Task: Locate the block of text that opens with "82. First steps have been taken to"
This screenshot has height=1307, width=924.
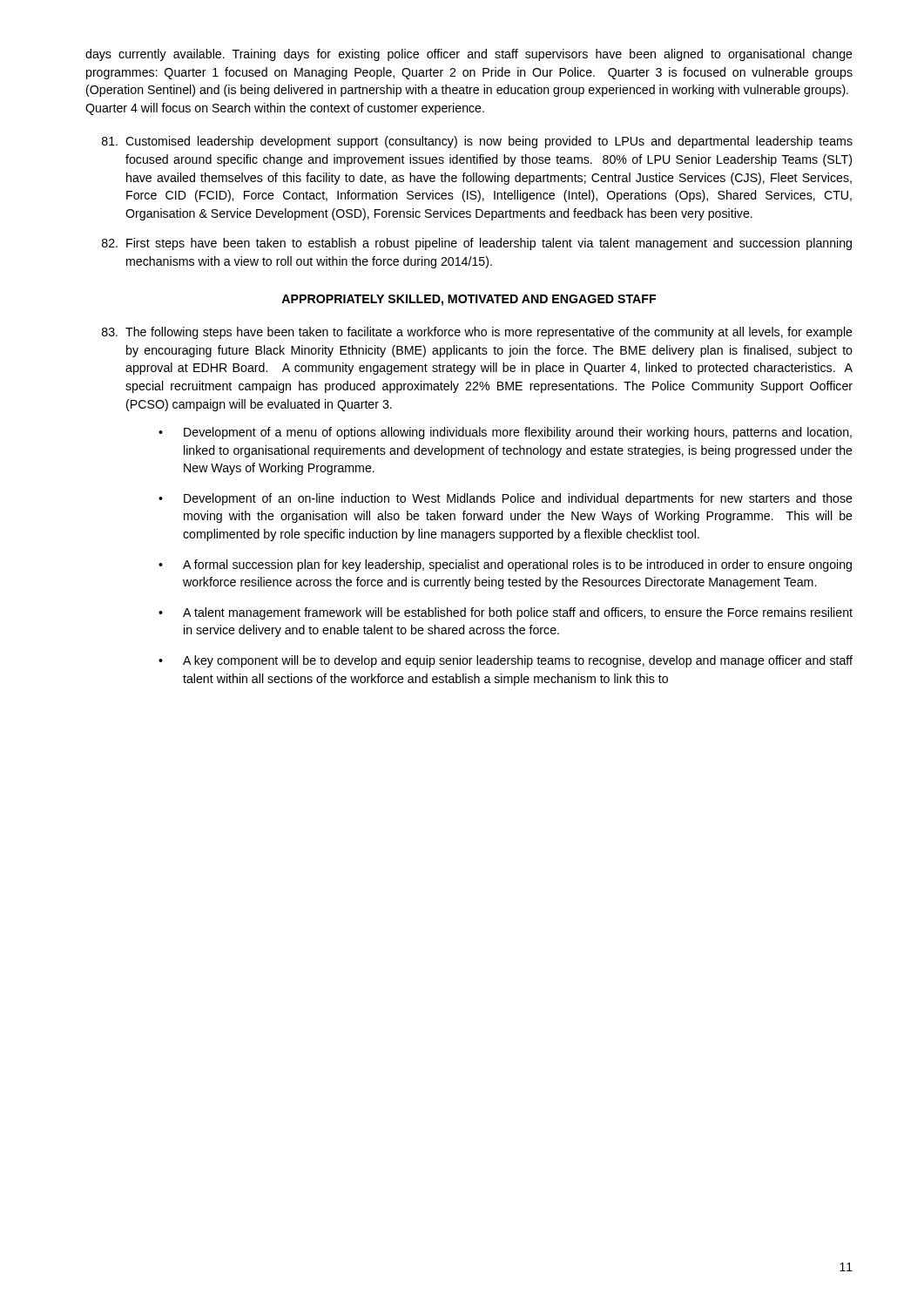Action: 469,253
